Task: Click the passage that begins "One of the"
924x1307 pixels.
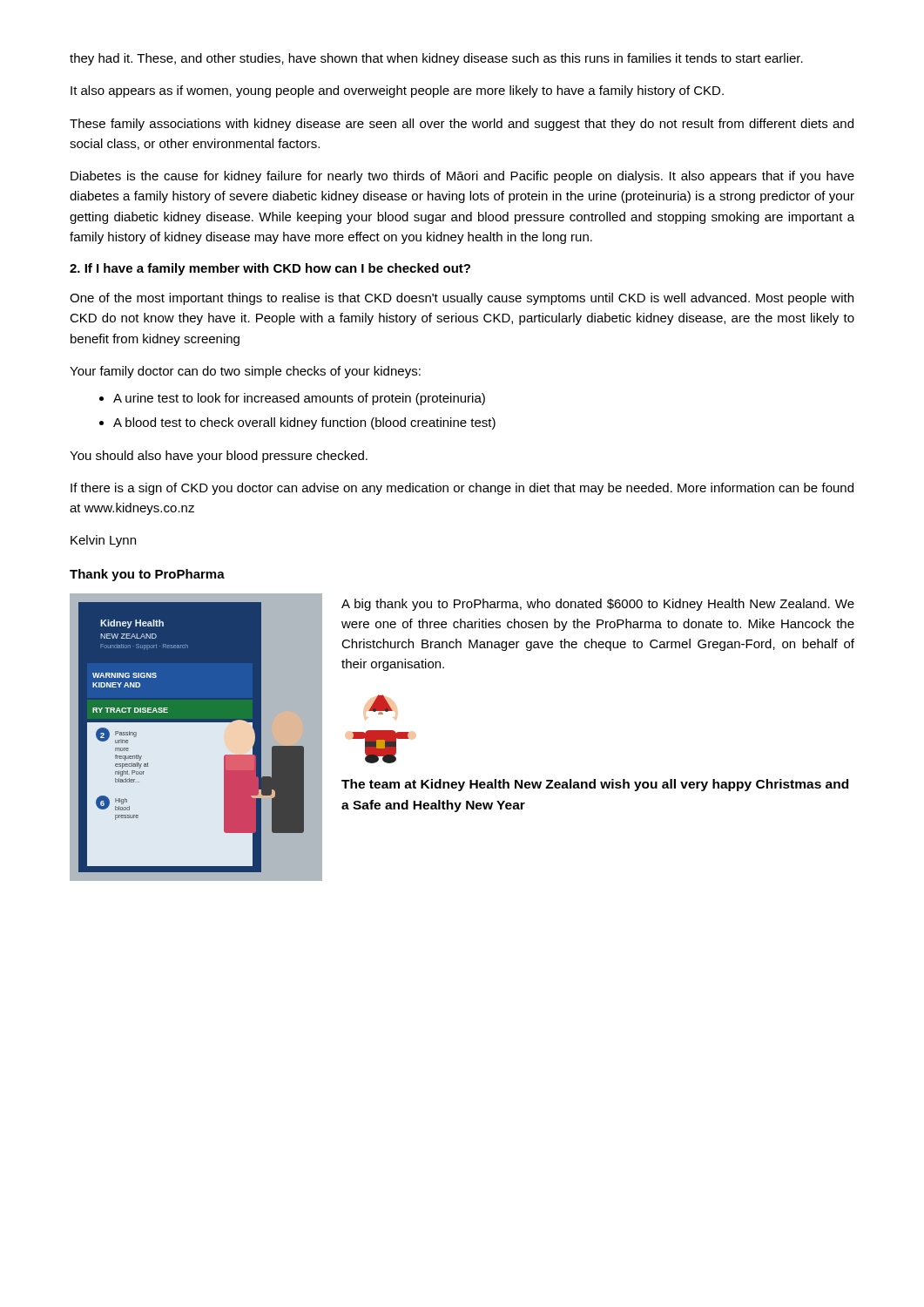Action: pos(462,318)
